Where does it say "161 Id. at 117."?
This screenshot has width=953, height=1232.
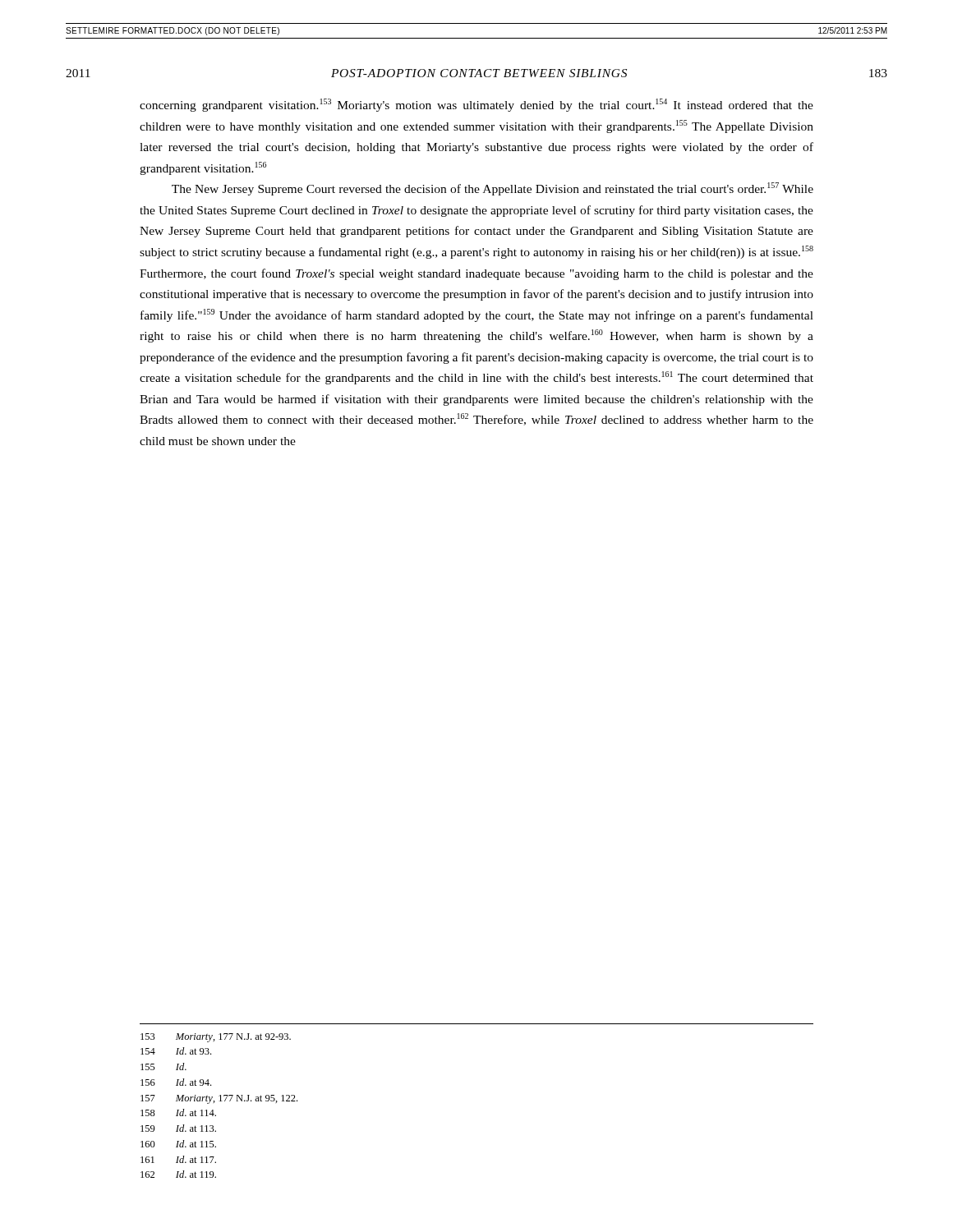pyautogui.click(x=178, y=1160)
